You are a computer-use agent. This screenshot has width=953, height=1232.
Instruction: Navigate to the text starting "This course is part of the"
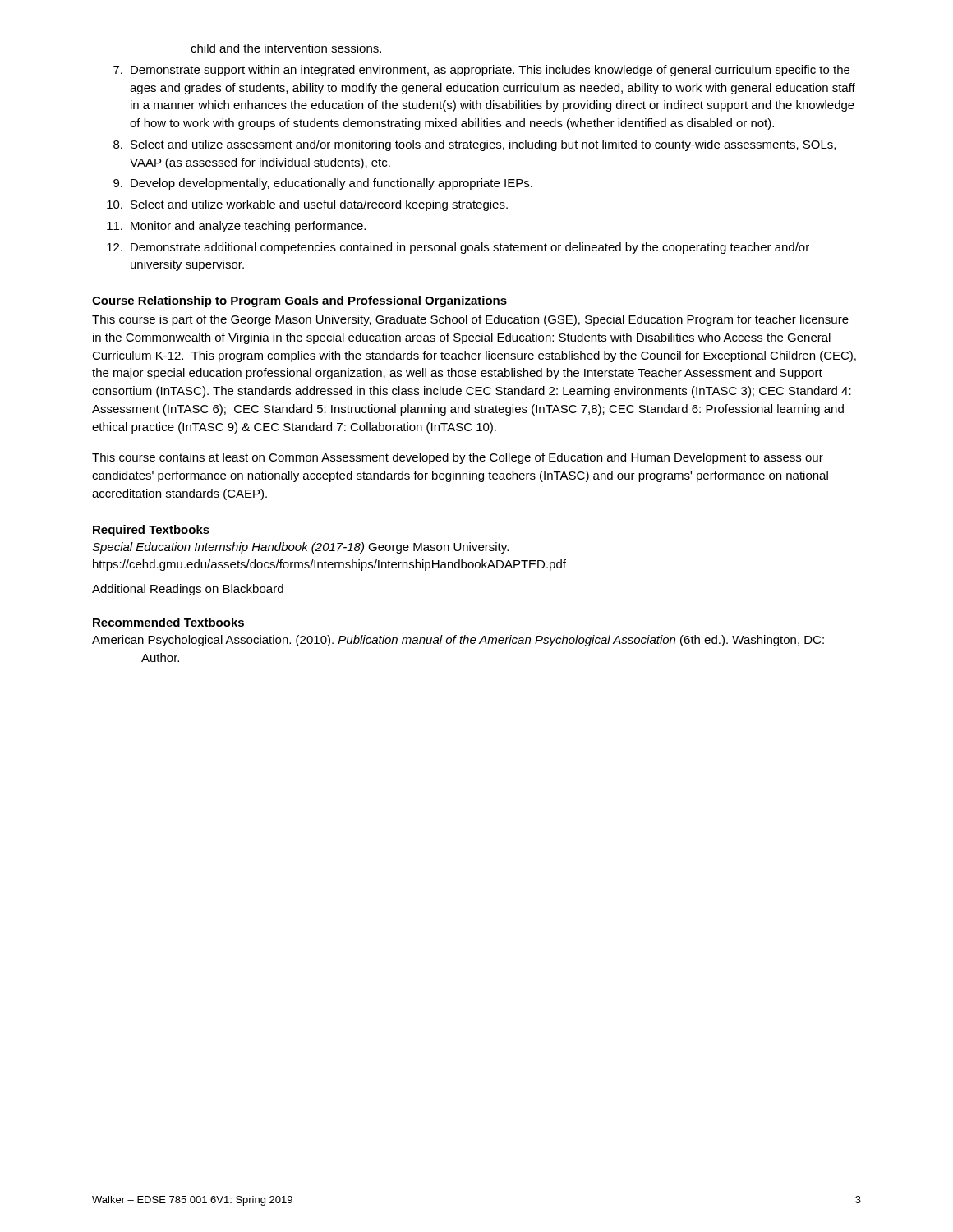click(x=474, y=373)
